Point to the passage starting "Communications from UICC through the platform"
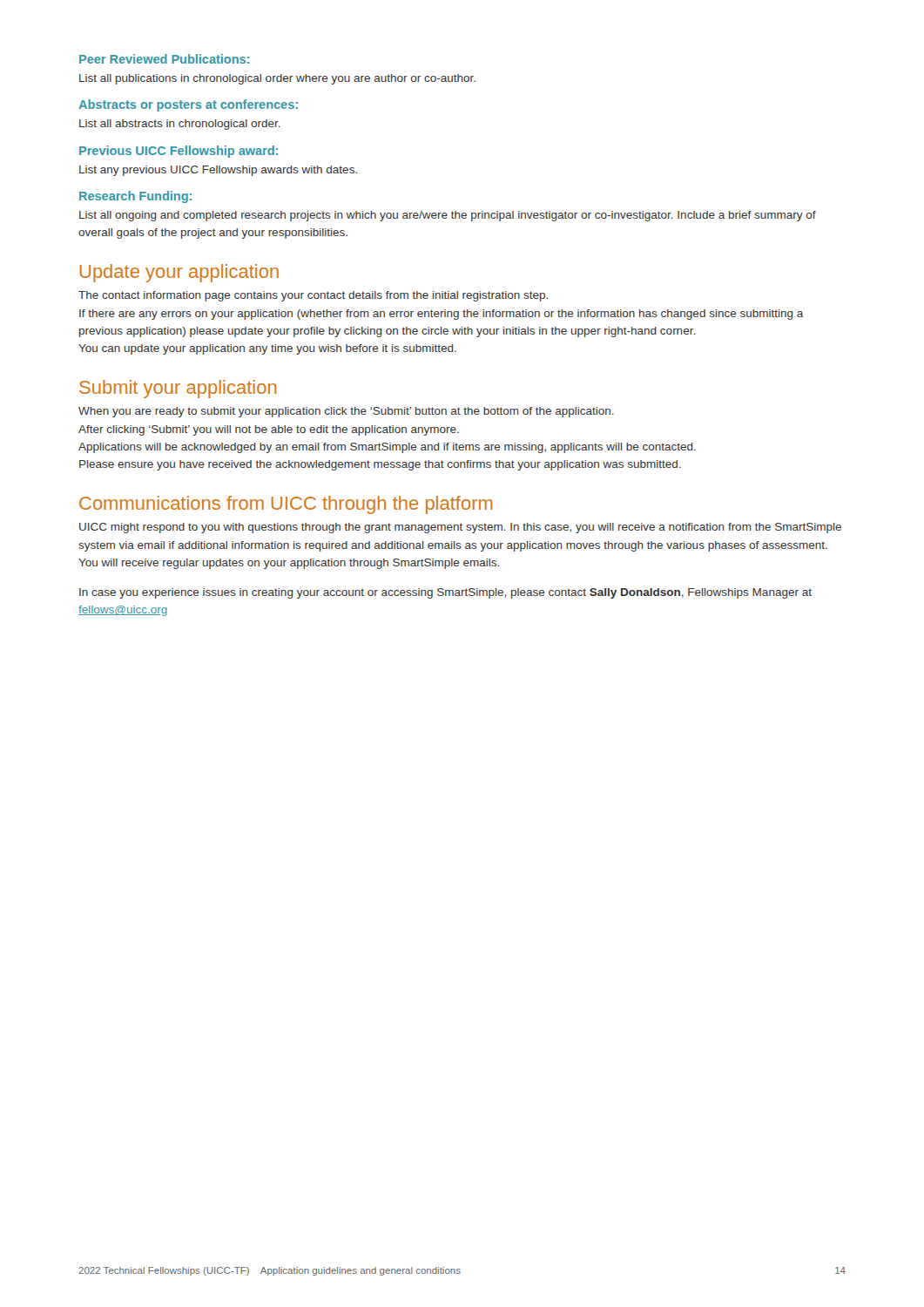The image size is (924, 1307). (286, 503)
